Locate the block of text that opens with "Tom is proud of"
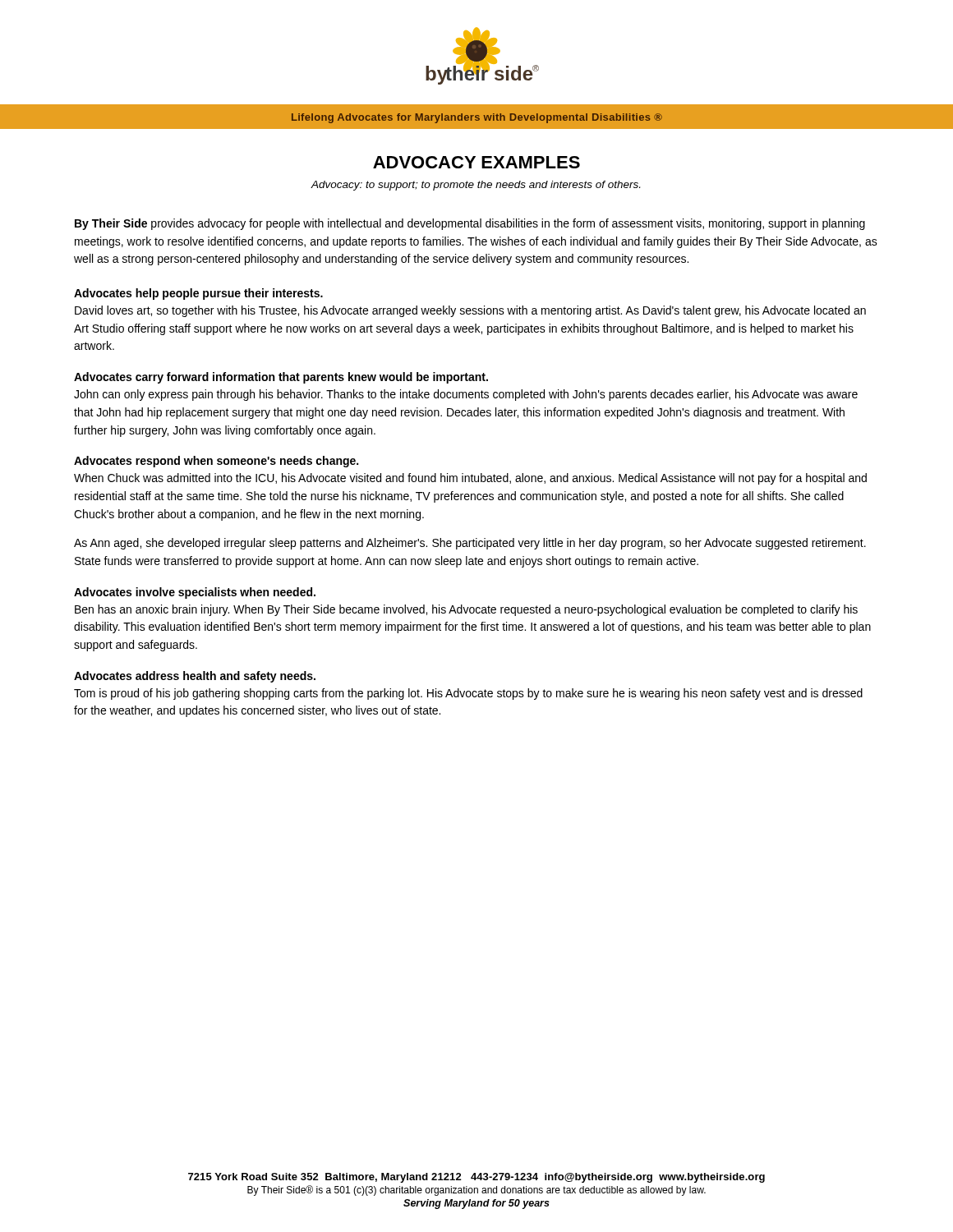The image size is (953, 1232). pos(468,702)
